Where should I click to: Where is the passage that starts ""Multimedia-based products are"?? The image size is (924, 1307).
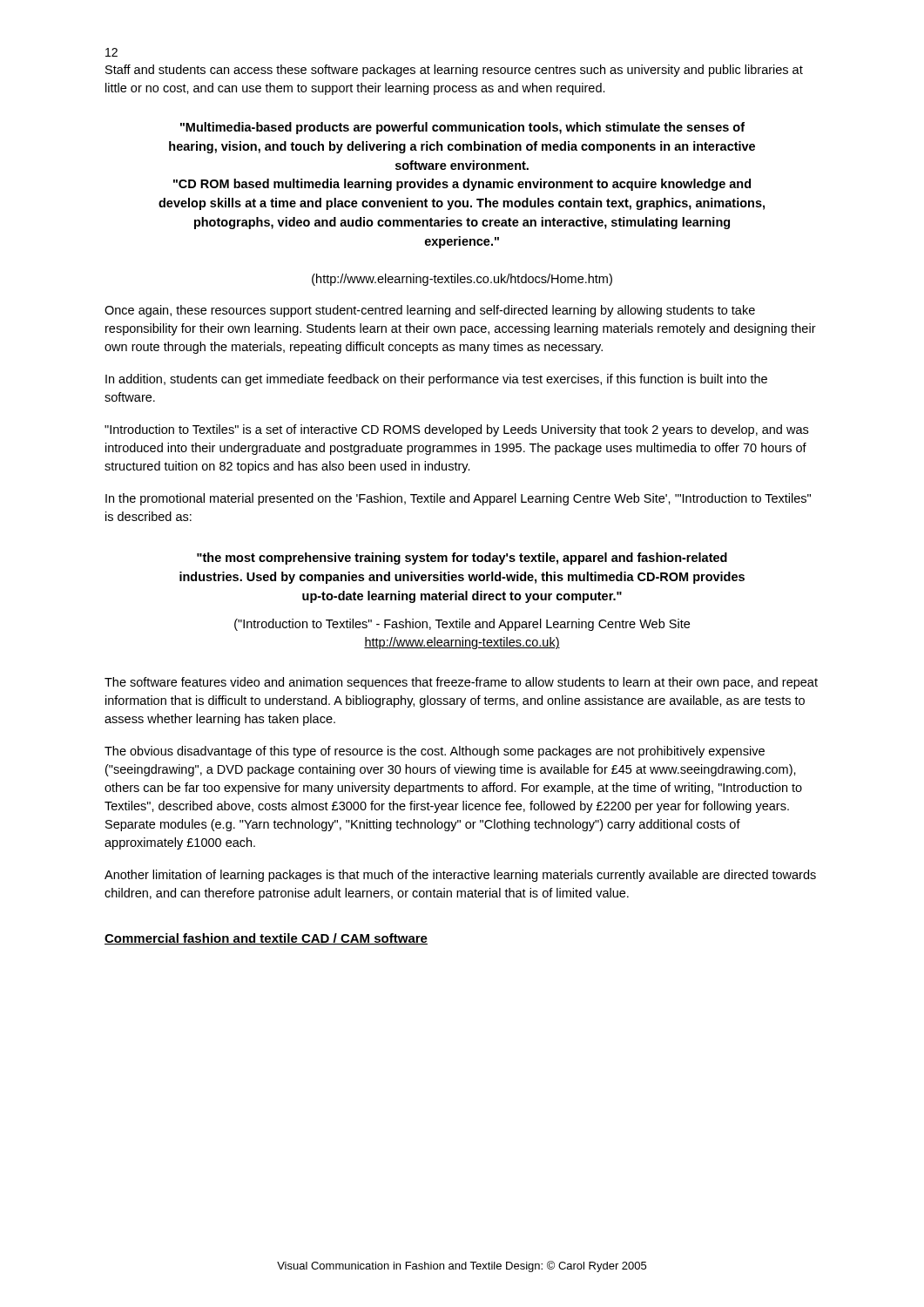coord(462,184)
